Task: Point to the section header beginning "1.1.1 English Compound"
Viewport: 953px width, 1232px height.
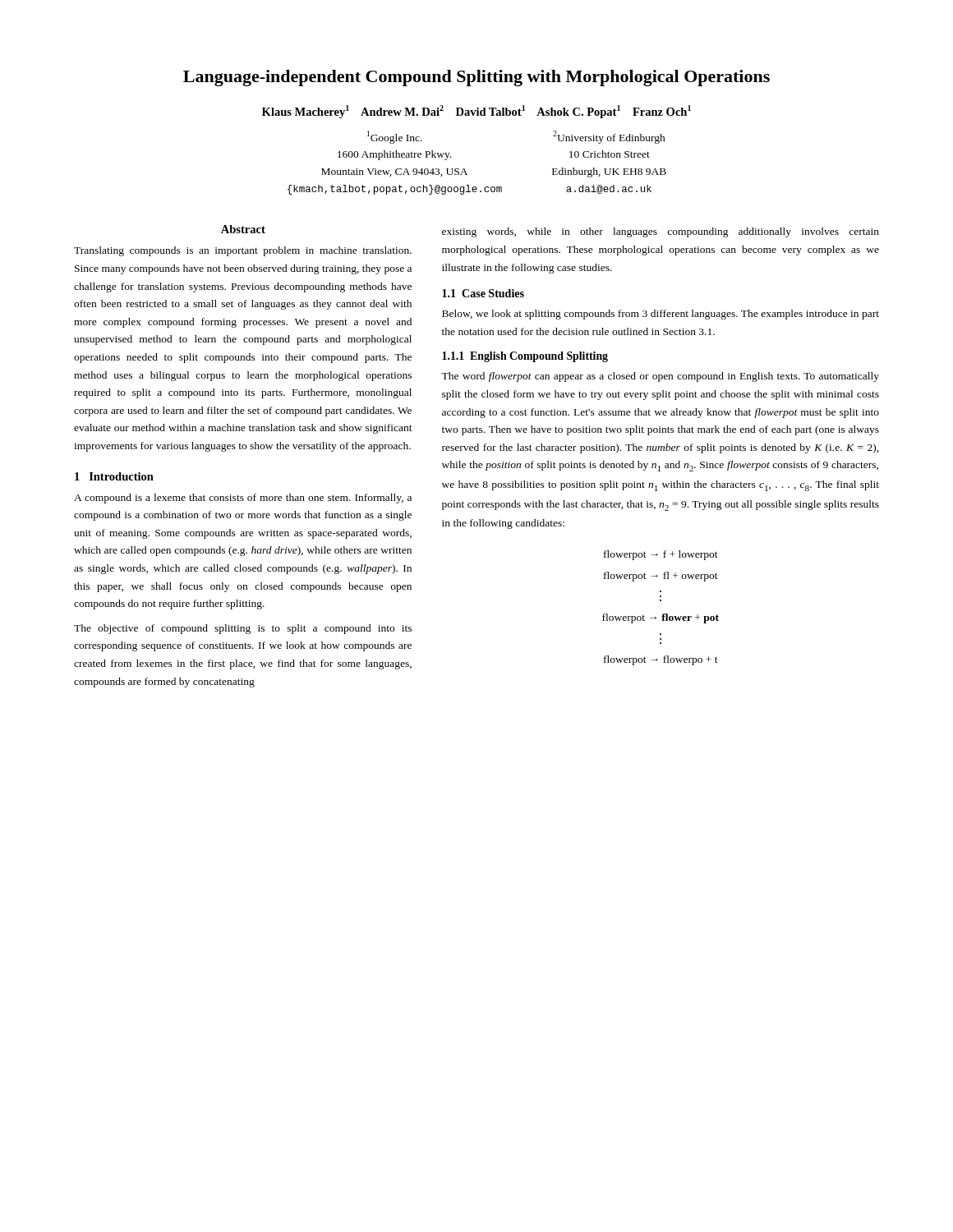Action: coord(525,356)
